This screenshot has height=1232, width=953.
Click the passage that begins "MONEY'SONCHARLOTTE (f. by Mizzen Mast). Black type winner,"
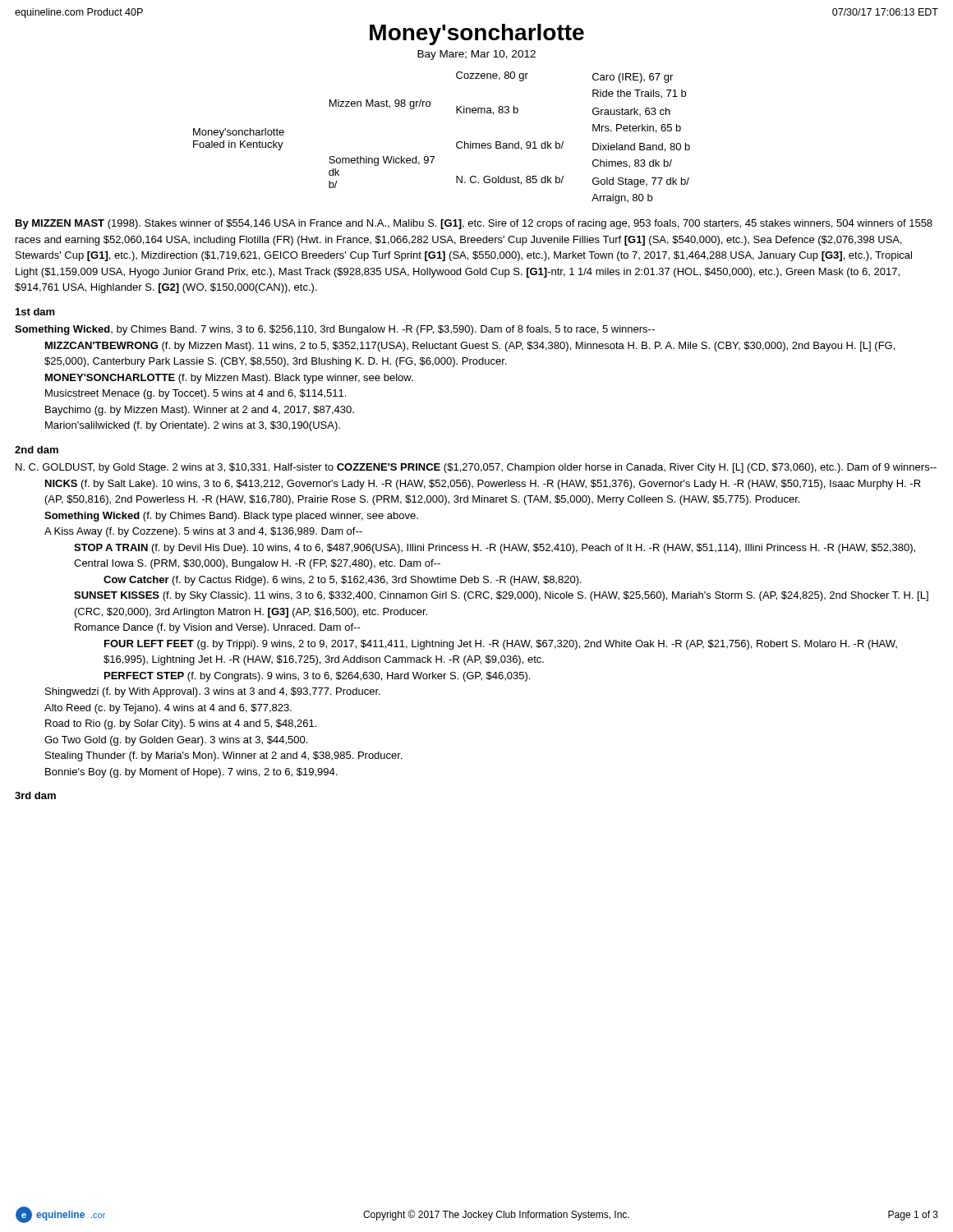(229, 377)
